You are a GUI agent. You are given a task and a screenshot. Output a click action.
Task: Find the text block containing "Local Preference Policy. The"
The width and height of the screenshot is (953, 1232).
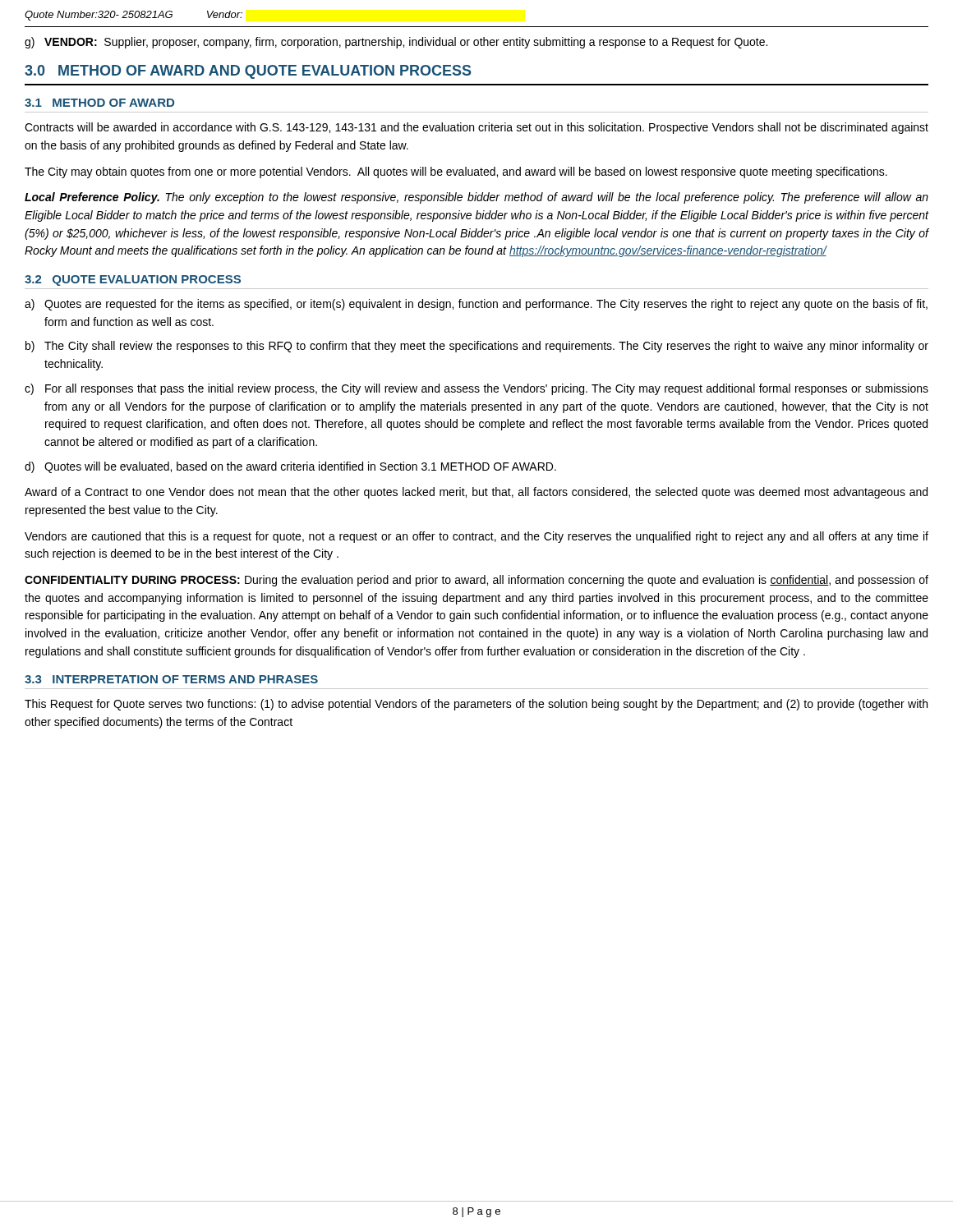476,224
